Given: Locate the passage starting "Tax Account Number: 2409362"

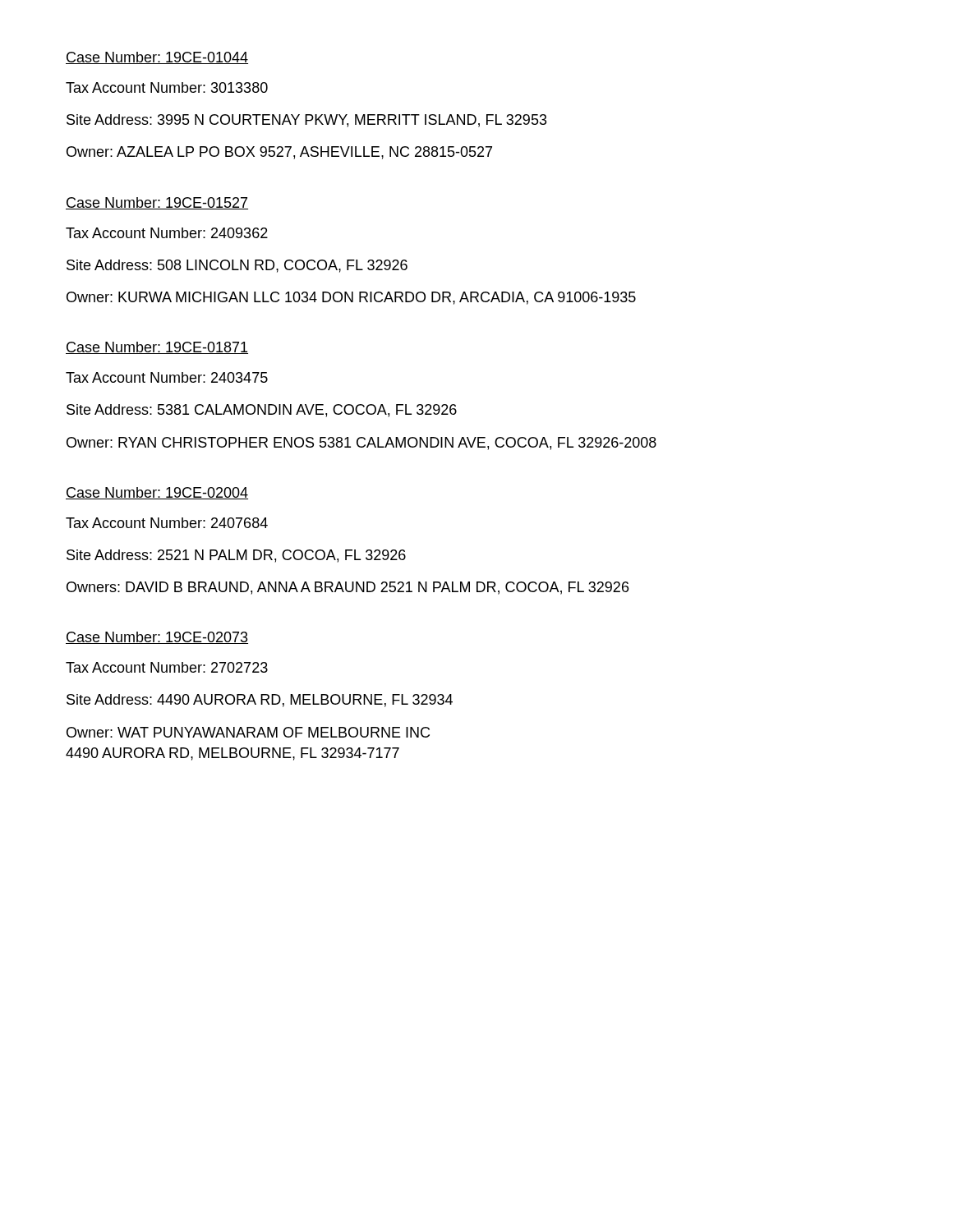Looking at the screenshot, I should 167,233.
